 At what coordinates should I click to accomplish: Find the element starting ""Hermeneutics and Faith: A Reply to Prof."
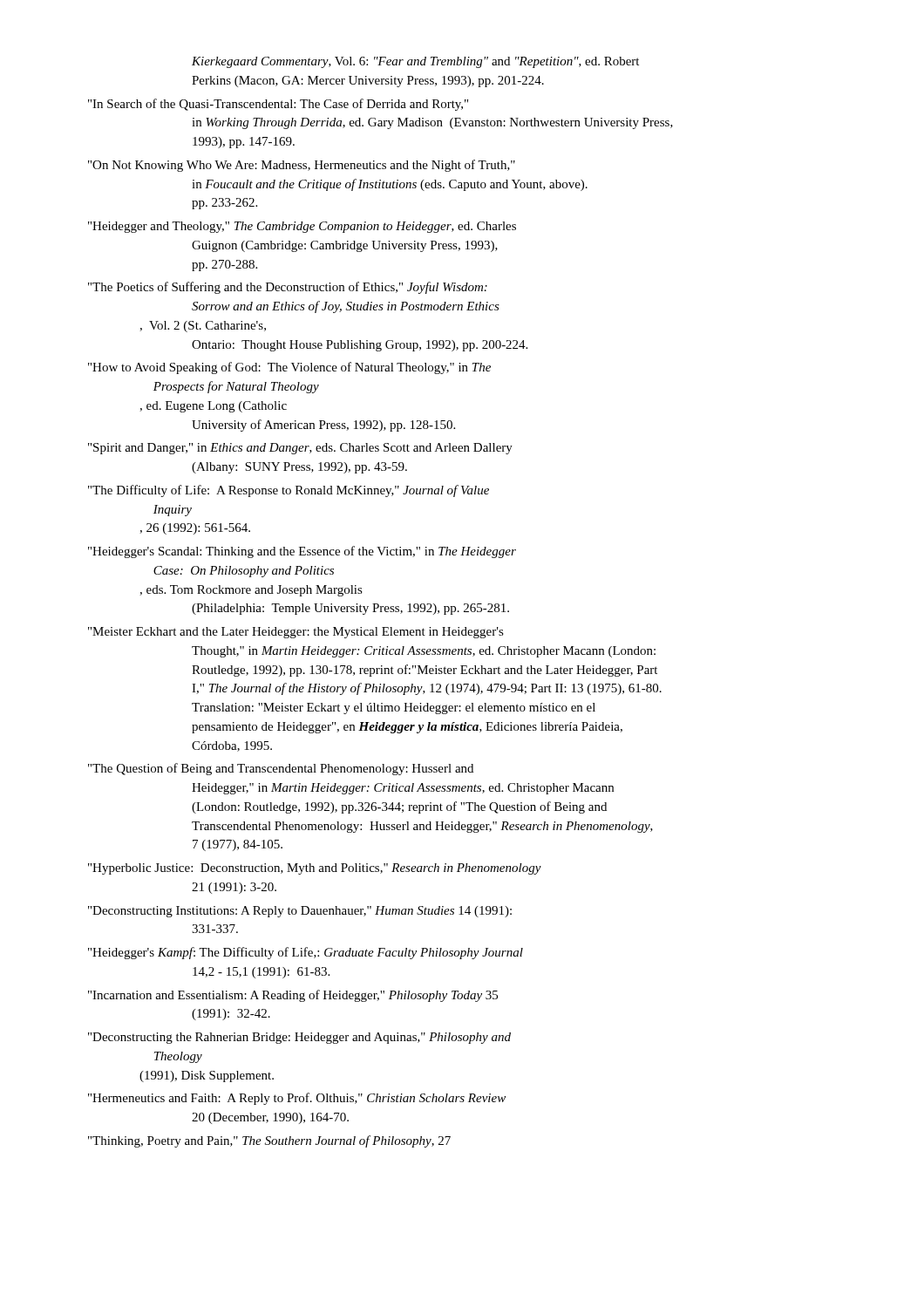462,1109
